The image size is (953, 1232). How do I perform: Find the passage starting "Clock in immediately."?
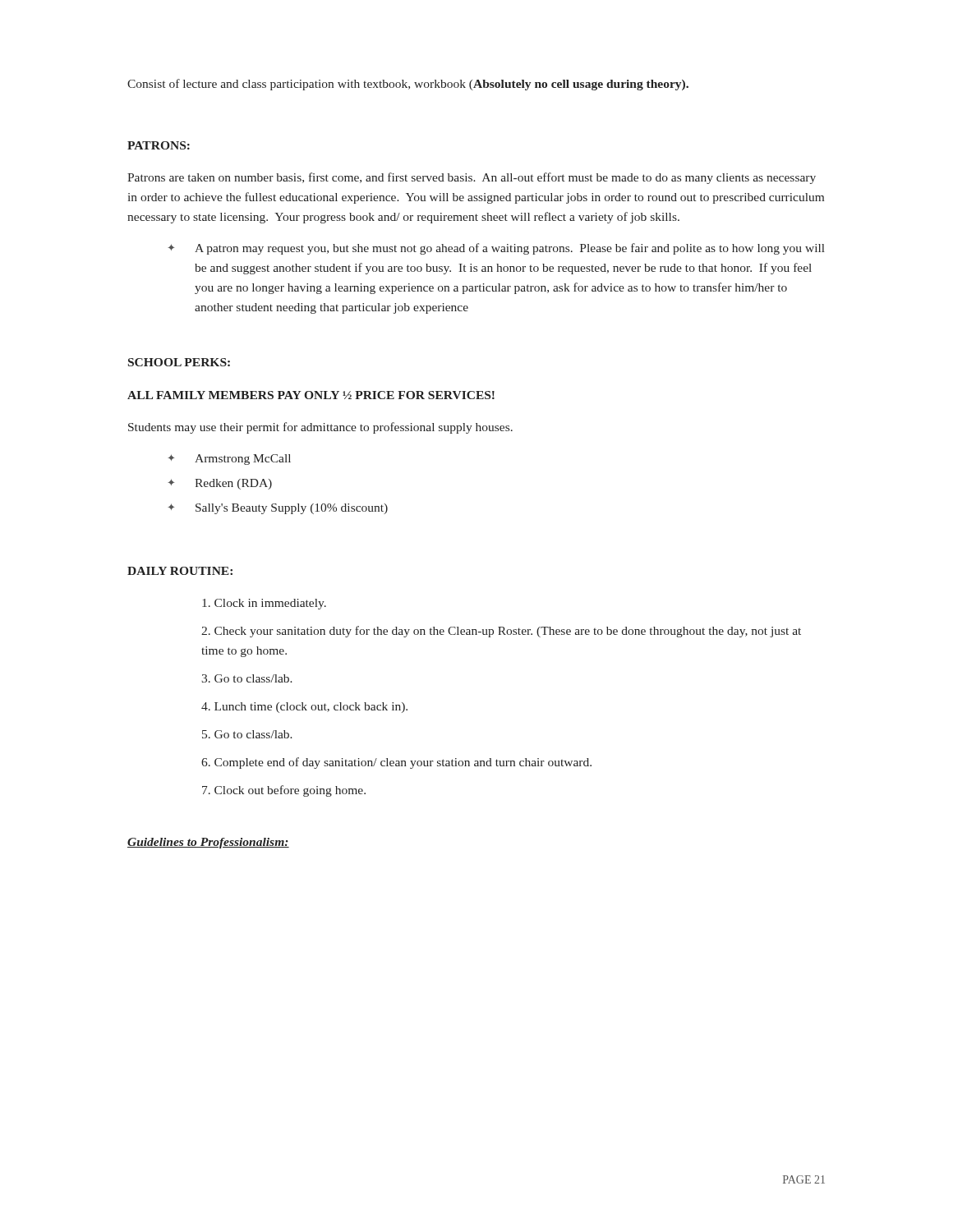tap(264, 603)
